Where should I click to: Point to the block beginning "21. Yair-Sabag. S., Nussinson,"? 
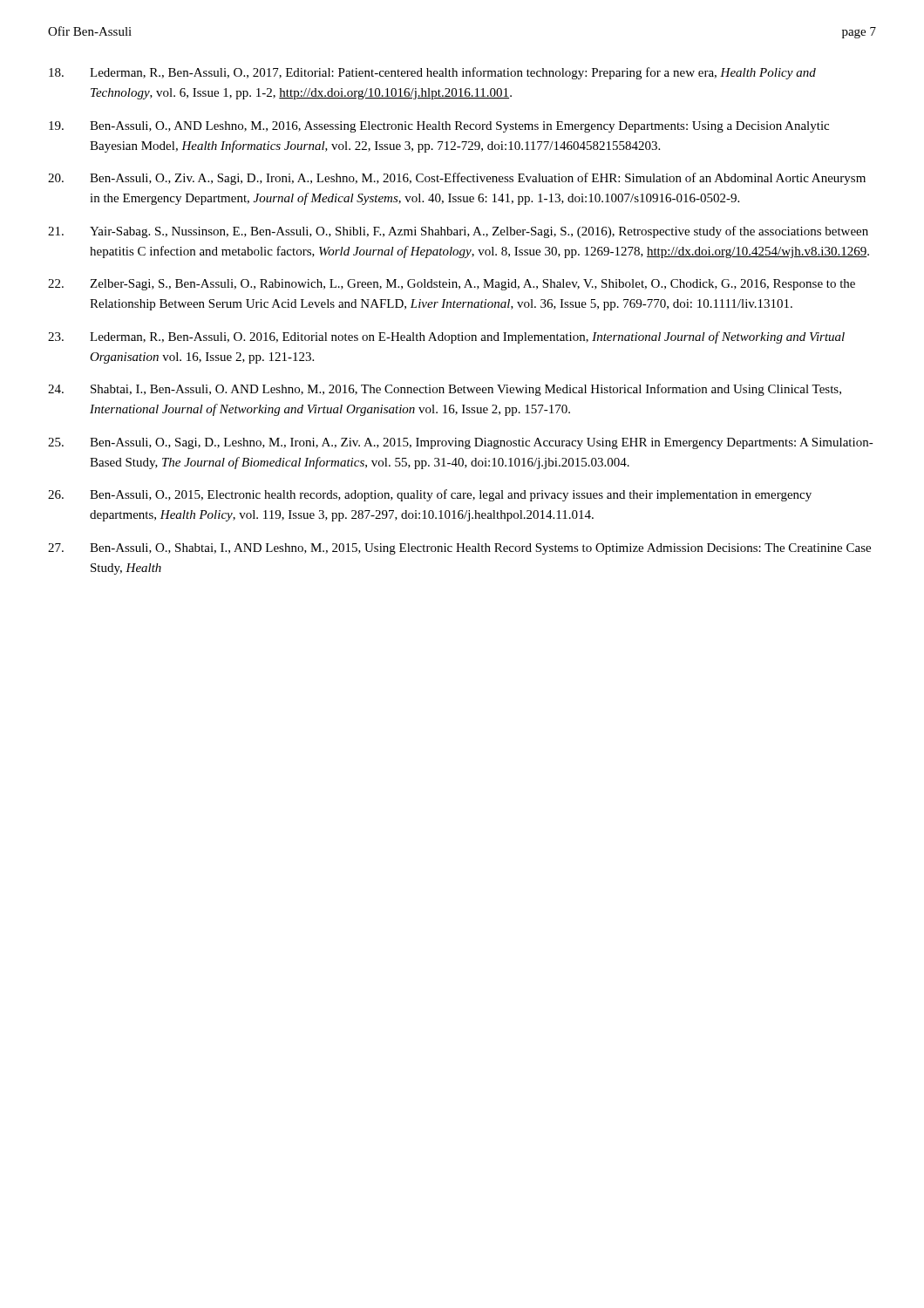462,241
